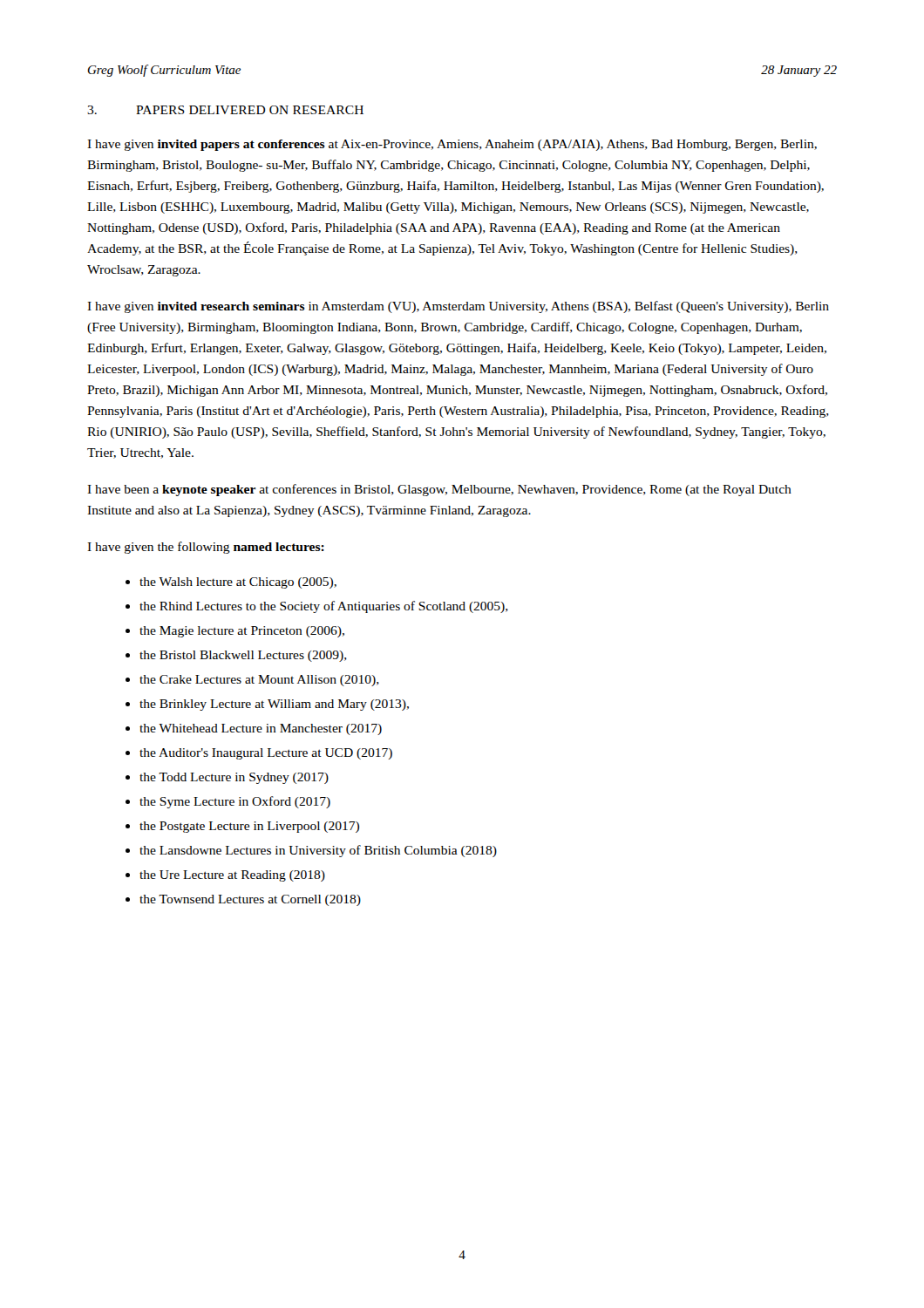
Task: Navigate to the region starting "I have been a keynote"
Action: [439, 499]
